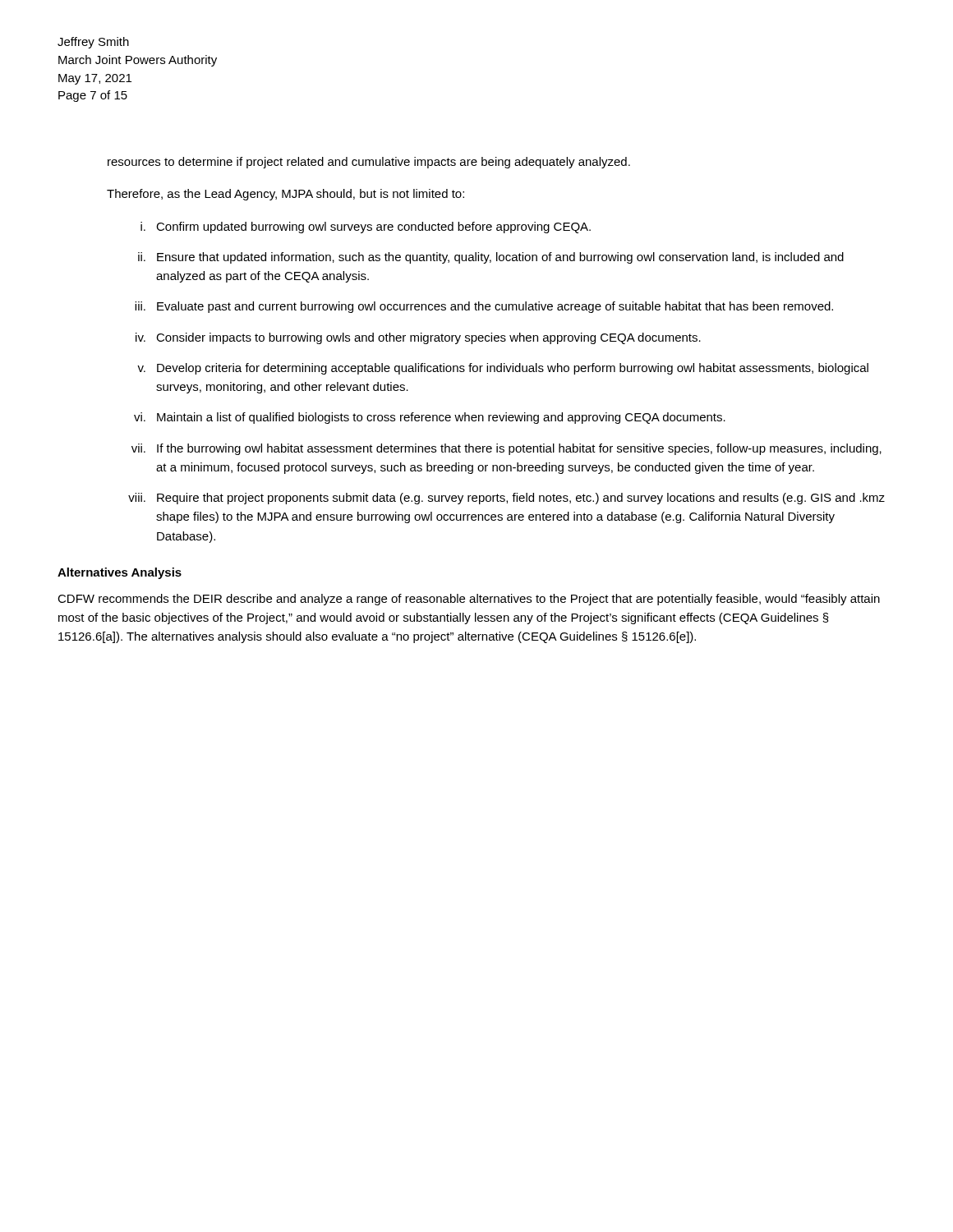Where is the passage that starts "ii. Ensure that updated"?
This screenshot has width=953, height=1232.
pyautogui.click(x=501, y=266)
